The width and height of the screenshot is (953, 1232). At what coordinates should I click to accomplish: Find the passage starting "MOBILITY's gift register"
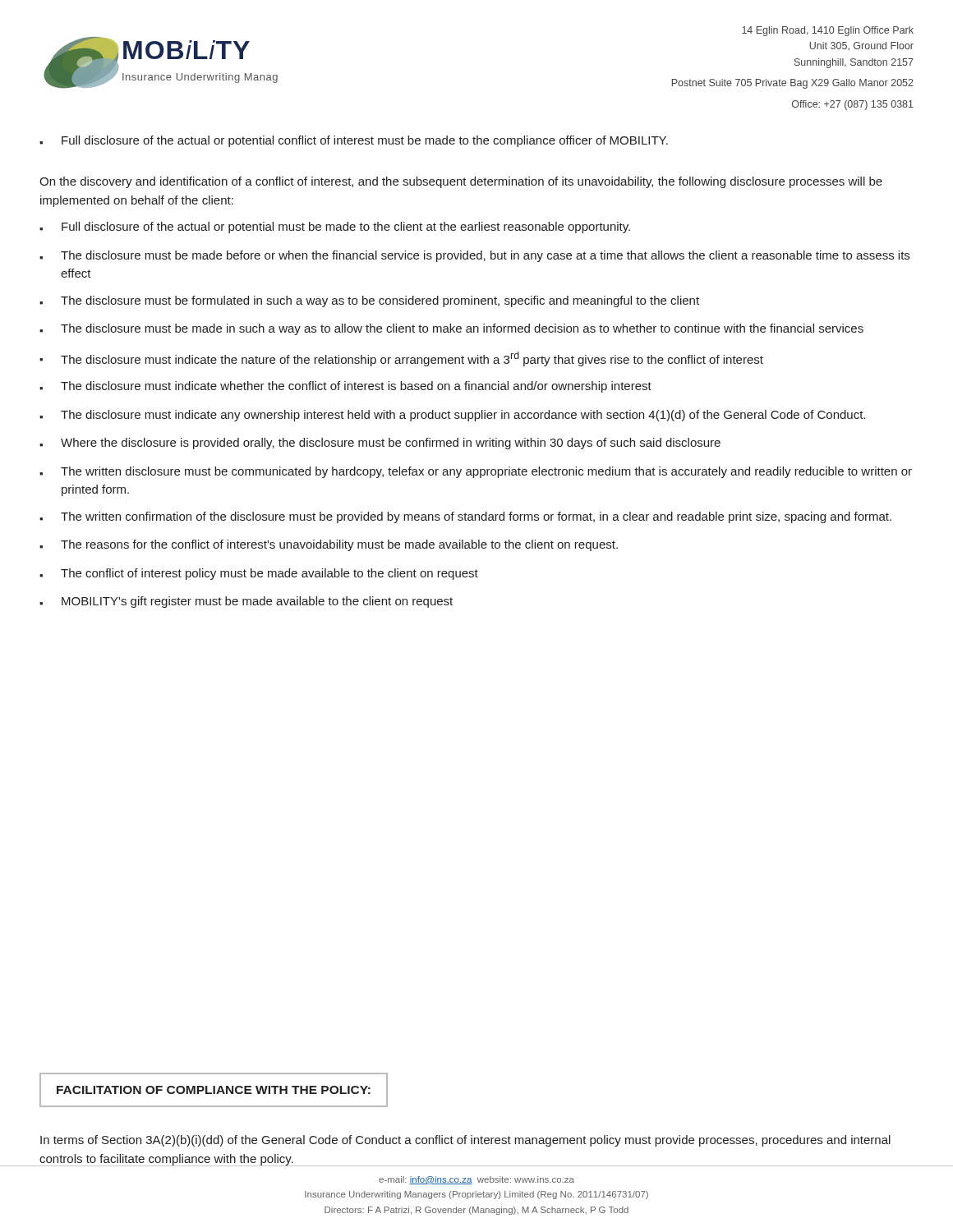click(x=246, y=602)
